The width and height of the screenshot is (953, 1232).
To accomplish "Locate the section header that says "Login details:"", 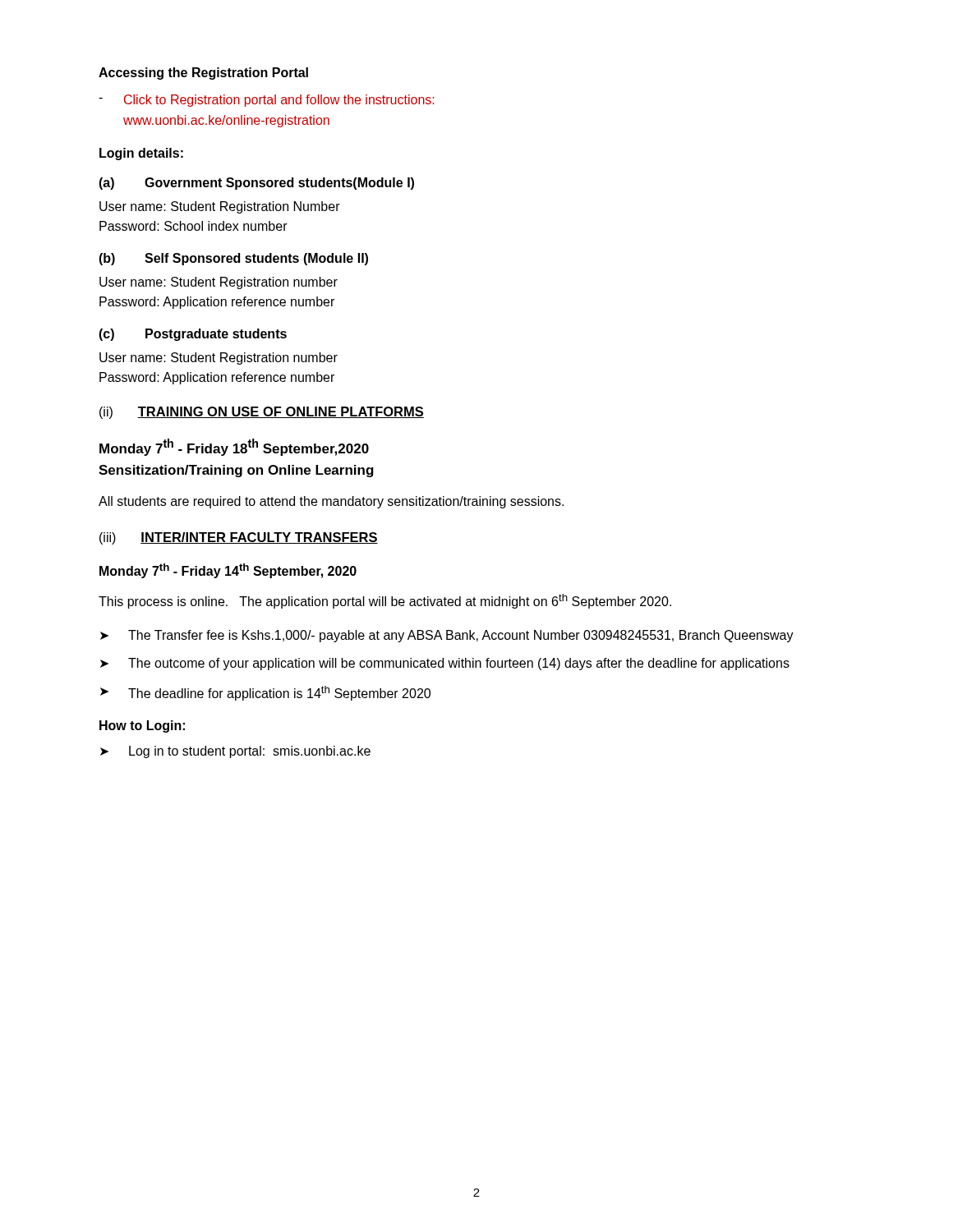I will (141, 153).
